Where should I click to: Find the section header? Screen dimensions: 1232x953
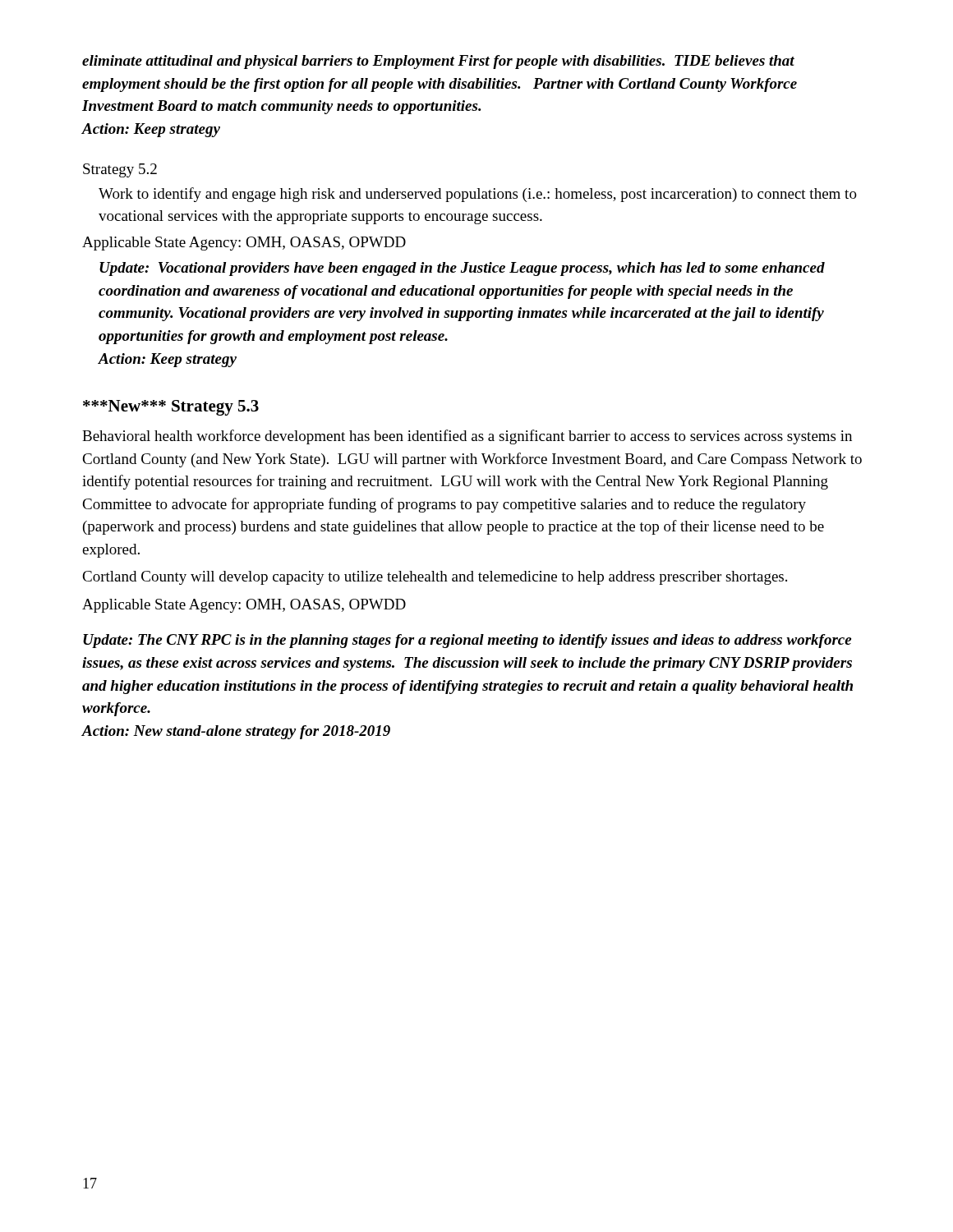point(171,406)
